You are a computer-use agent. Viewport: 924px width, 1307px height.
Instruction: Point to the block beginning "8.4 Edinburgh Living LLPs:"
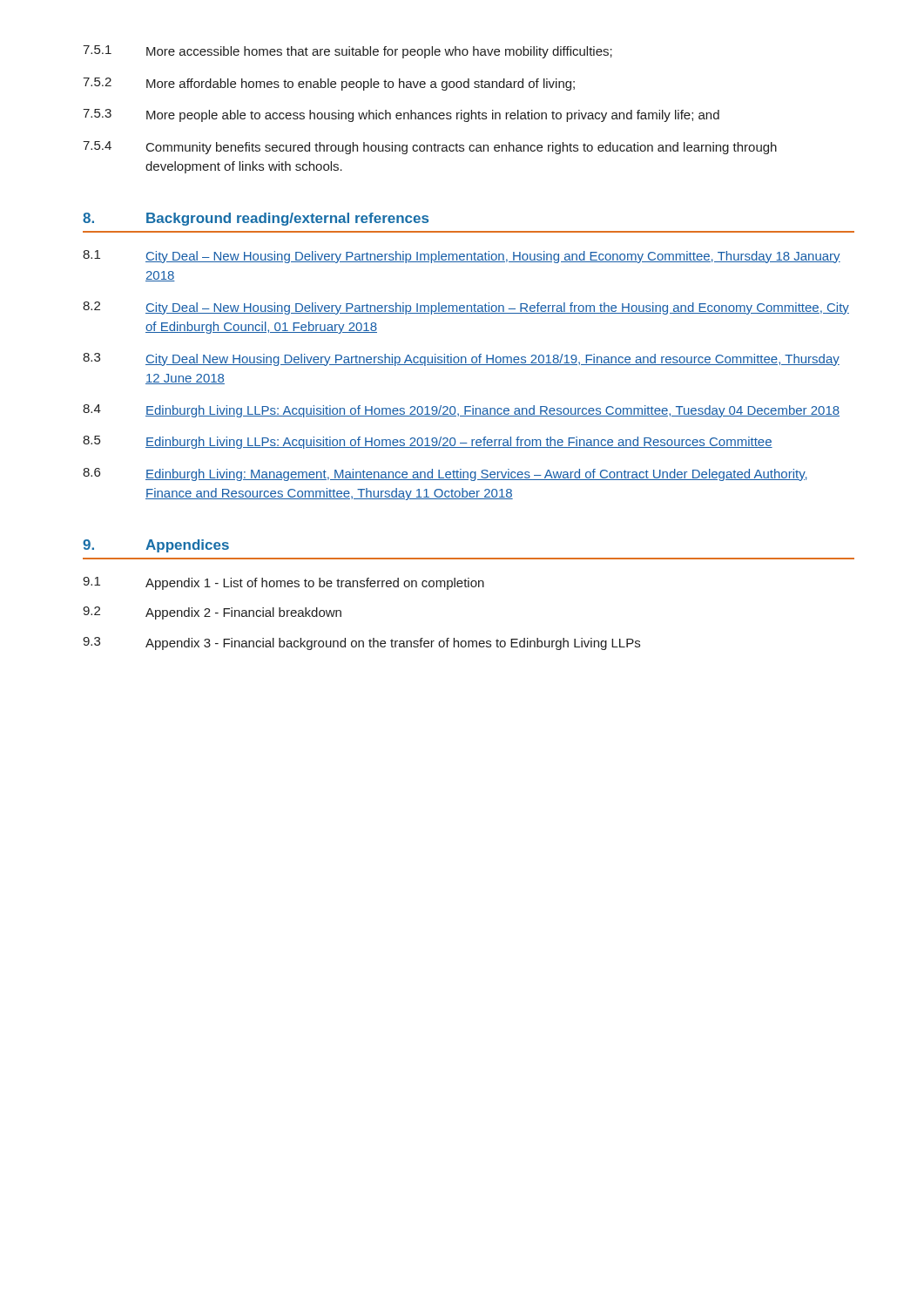[x=469, y=410]
